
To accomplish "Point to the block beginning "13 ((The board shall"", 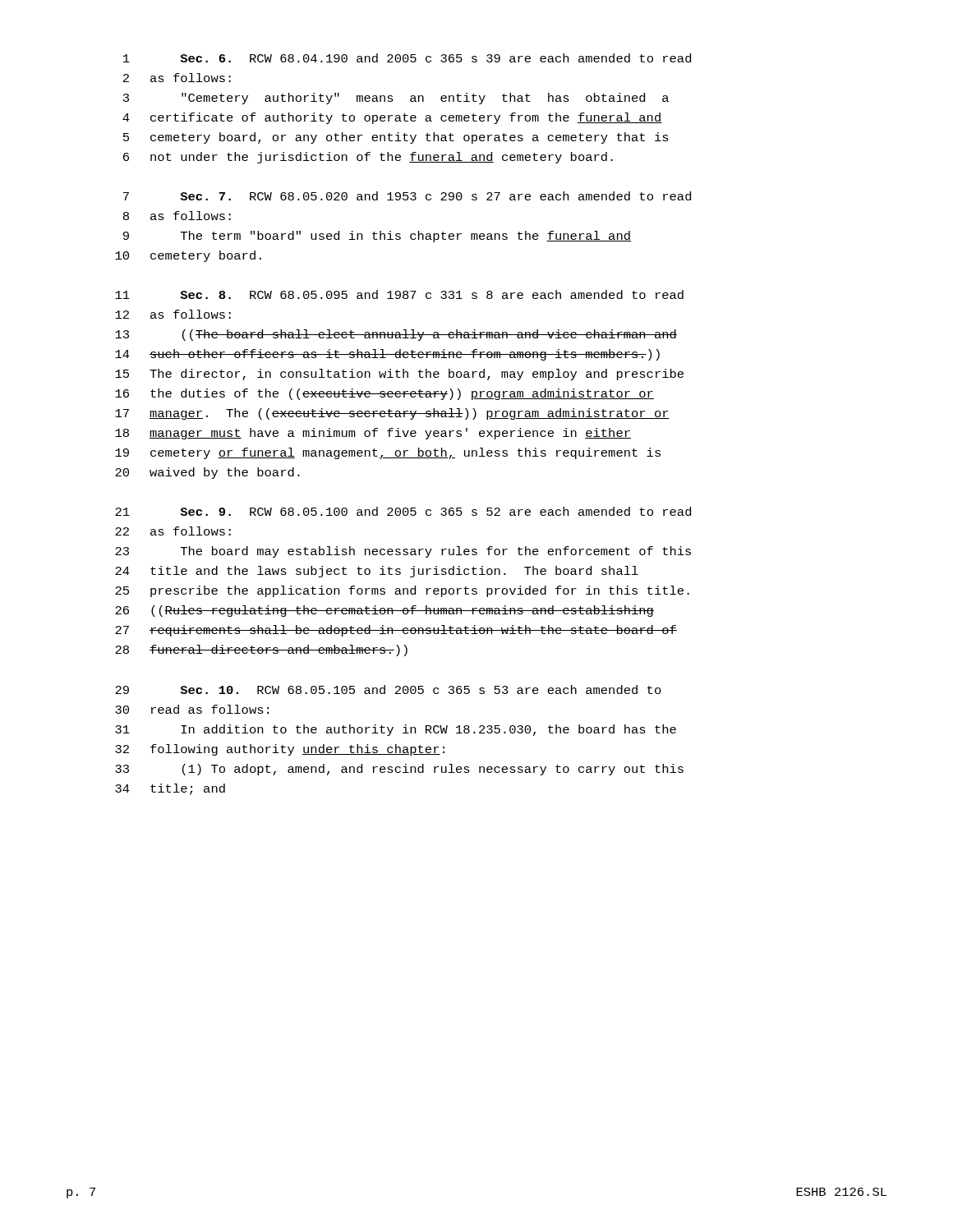I will (x=493, y=335).
